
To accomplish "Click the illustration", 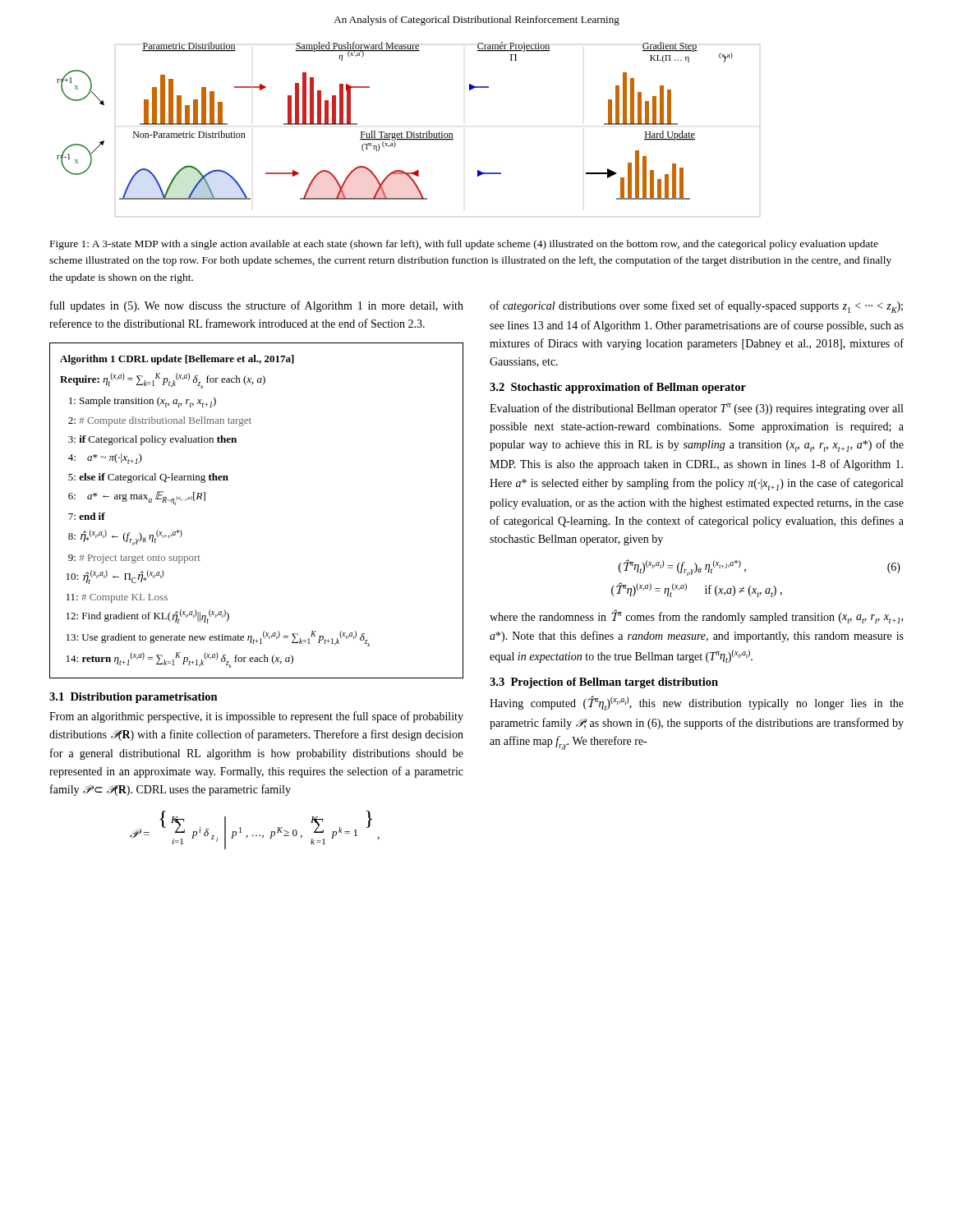I will (x=476, y=134).
